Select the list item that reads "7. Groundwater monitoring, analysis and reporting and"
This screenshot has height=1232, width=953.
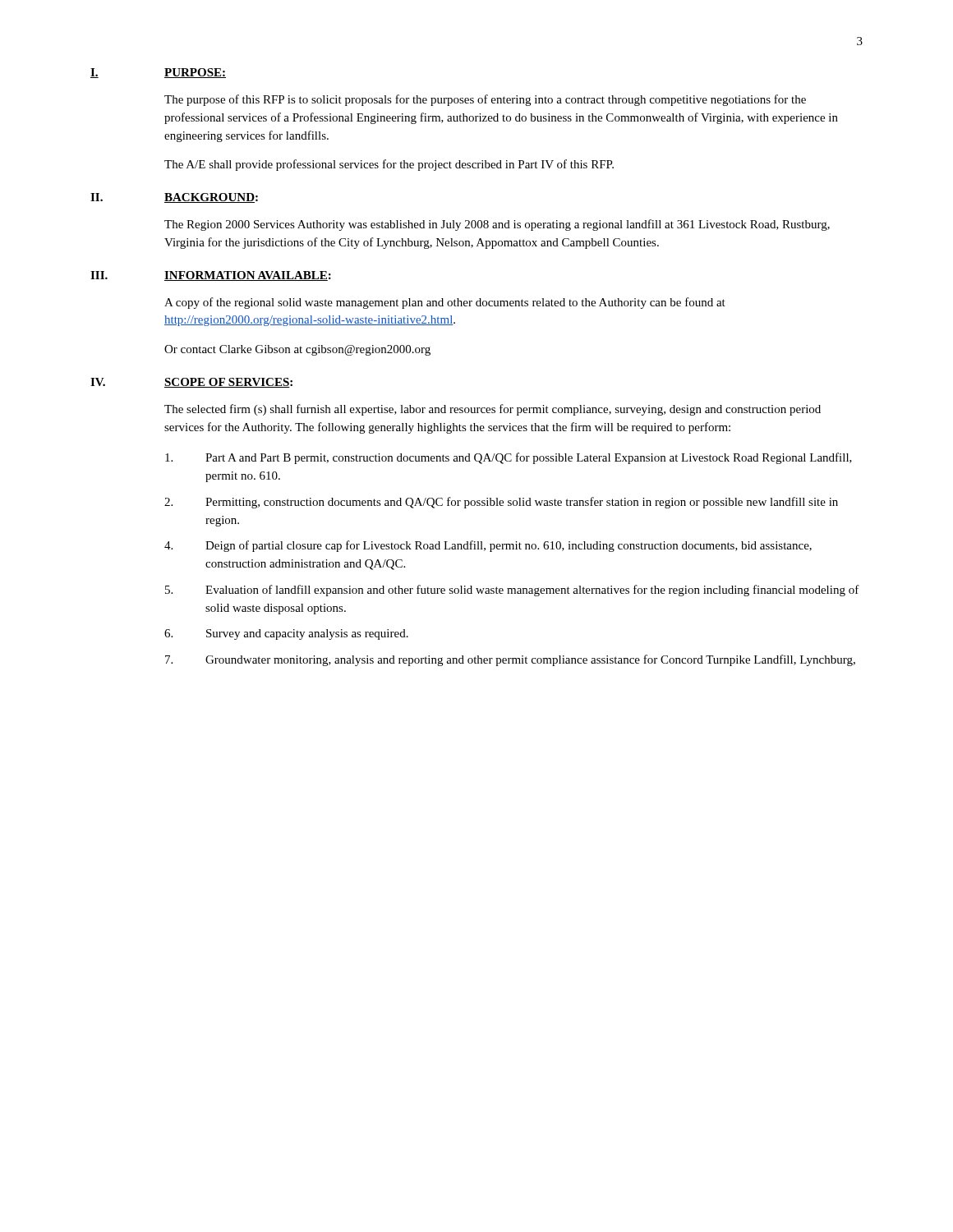click(x=510, y=660)
